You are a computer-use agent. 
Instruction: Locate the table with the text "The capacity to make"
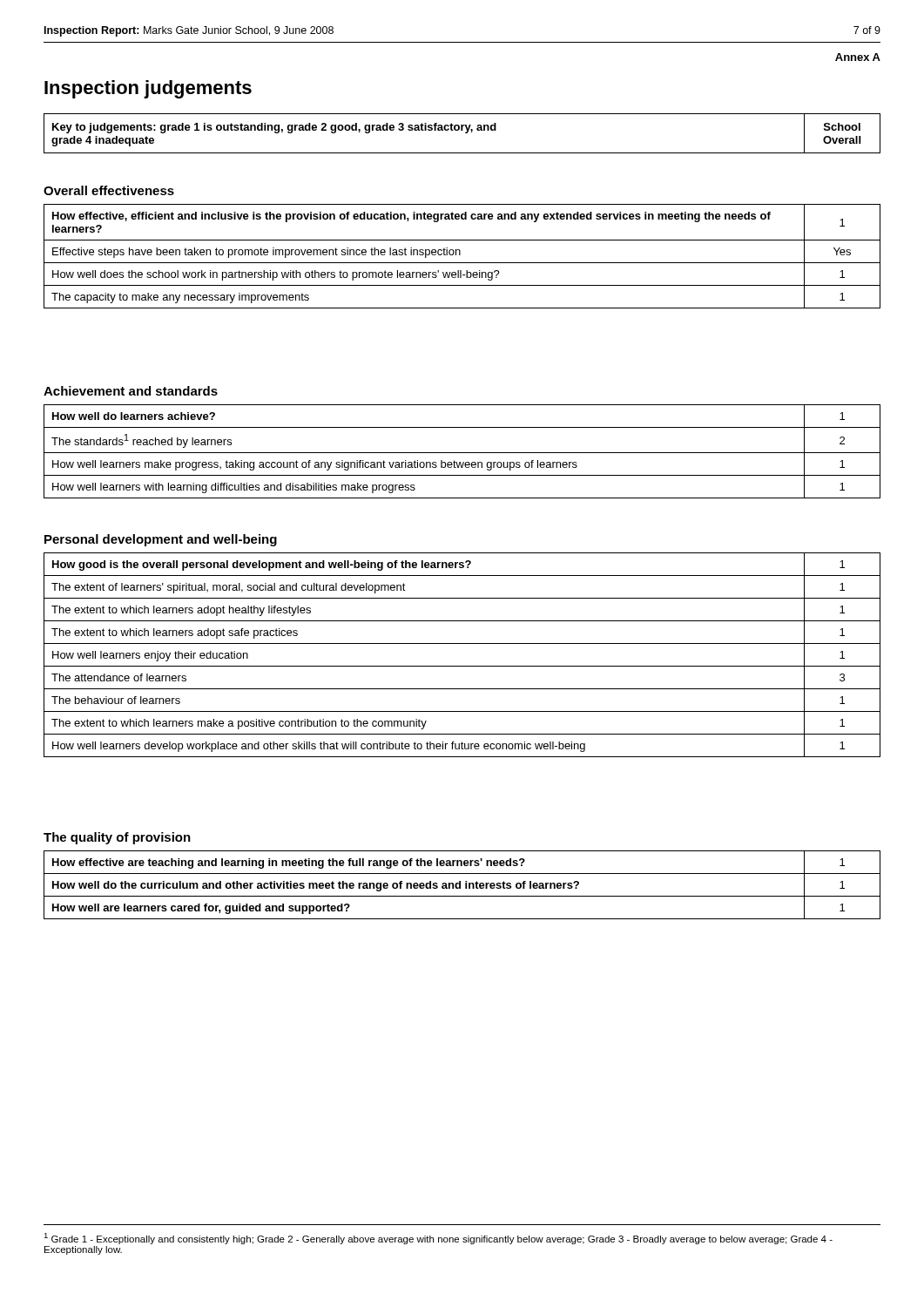[x=462, y=256]
